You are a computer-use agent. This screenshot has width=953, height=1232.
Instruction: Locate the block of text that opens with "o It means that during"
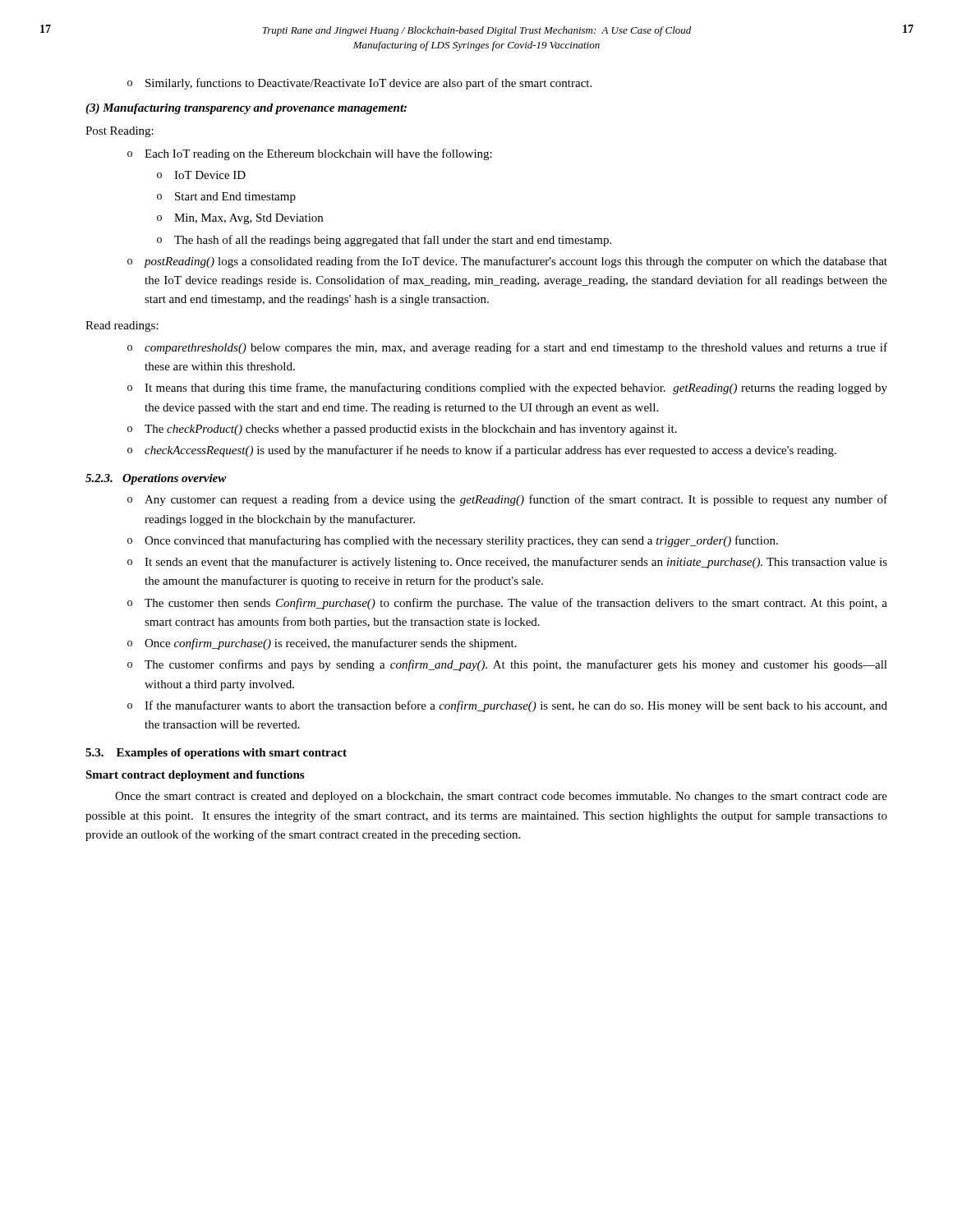coord(501,398)
